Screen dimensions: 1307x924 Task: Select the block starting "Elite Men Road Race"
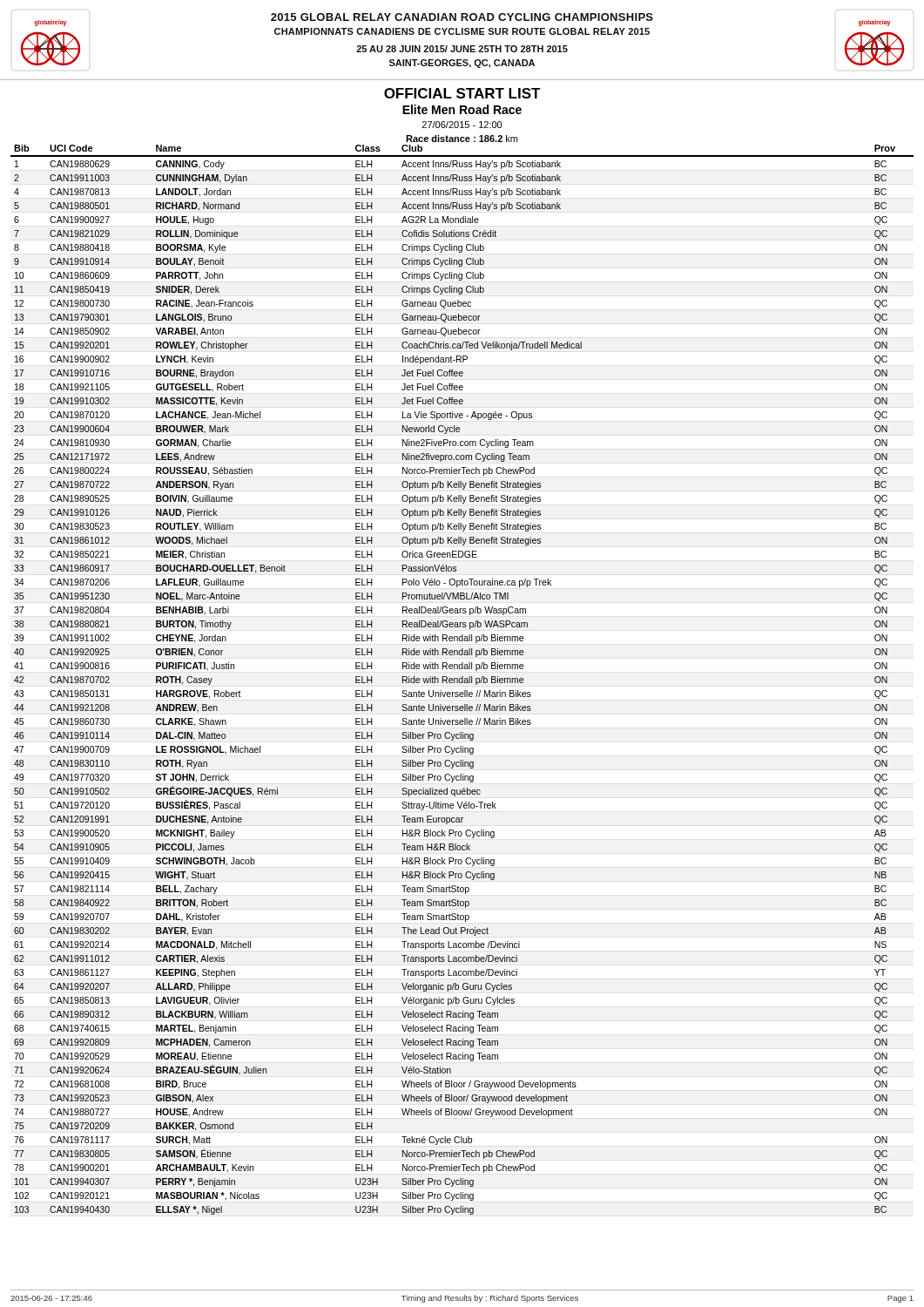pos(462,111)
